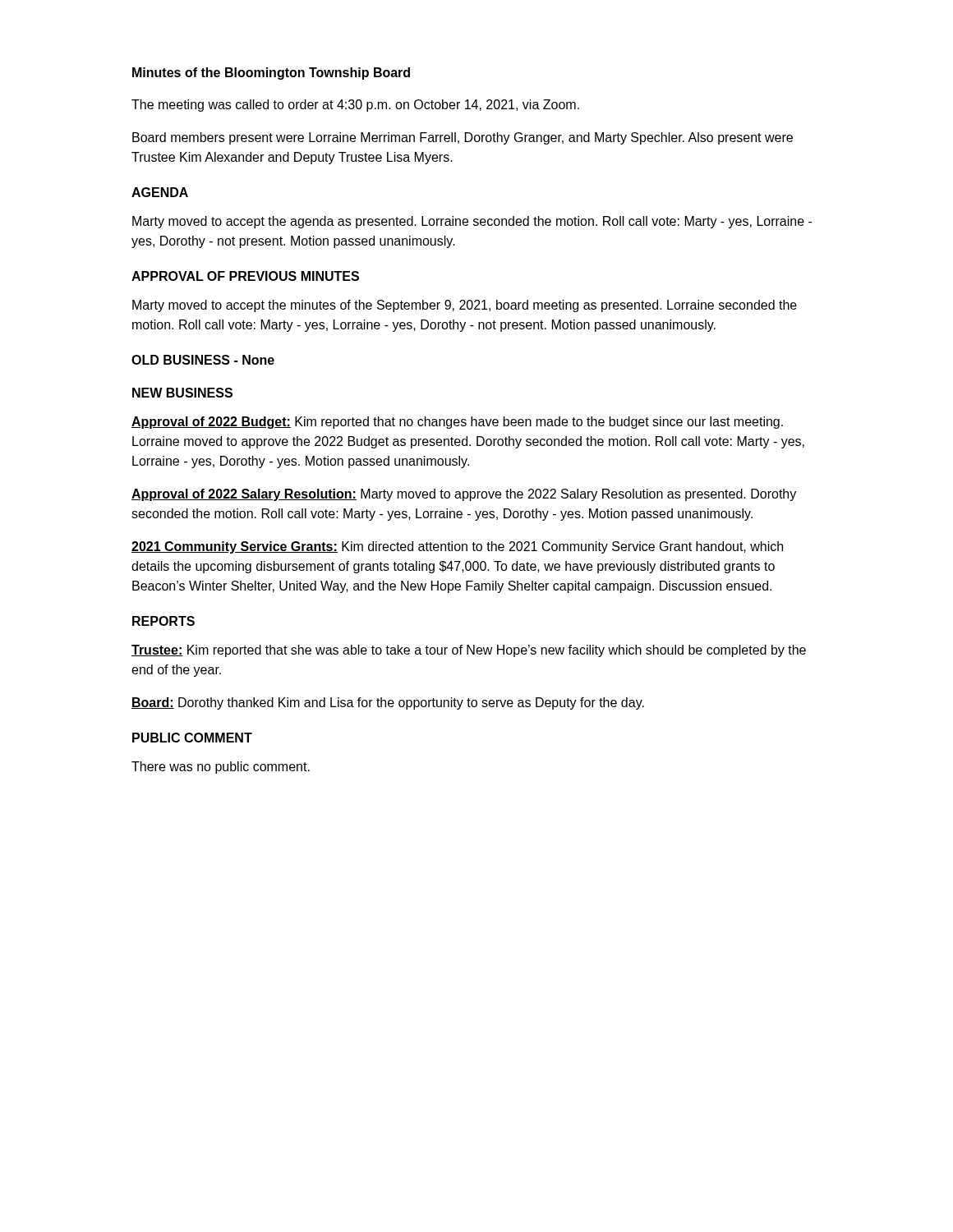953x1232 pixels.
Task: Select the block starting "Board members present were Lorraine"
Action: [x=462, y=147]
